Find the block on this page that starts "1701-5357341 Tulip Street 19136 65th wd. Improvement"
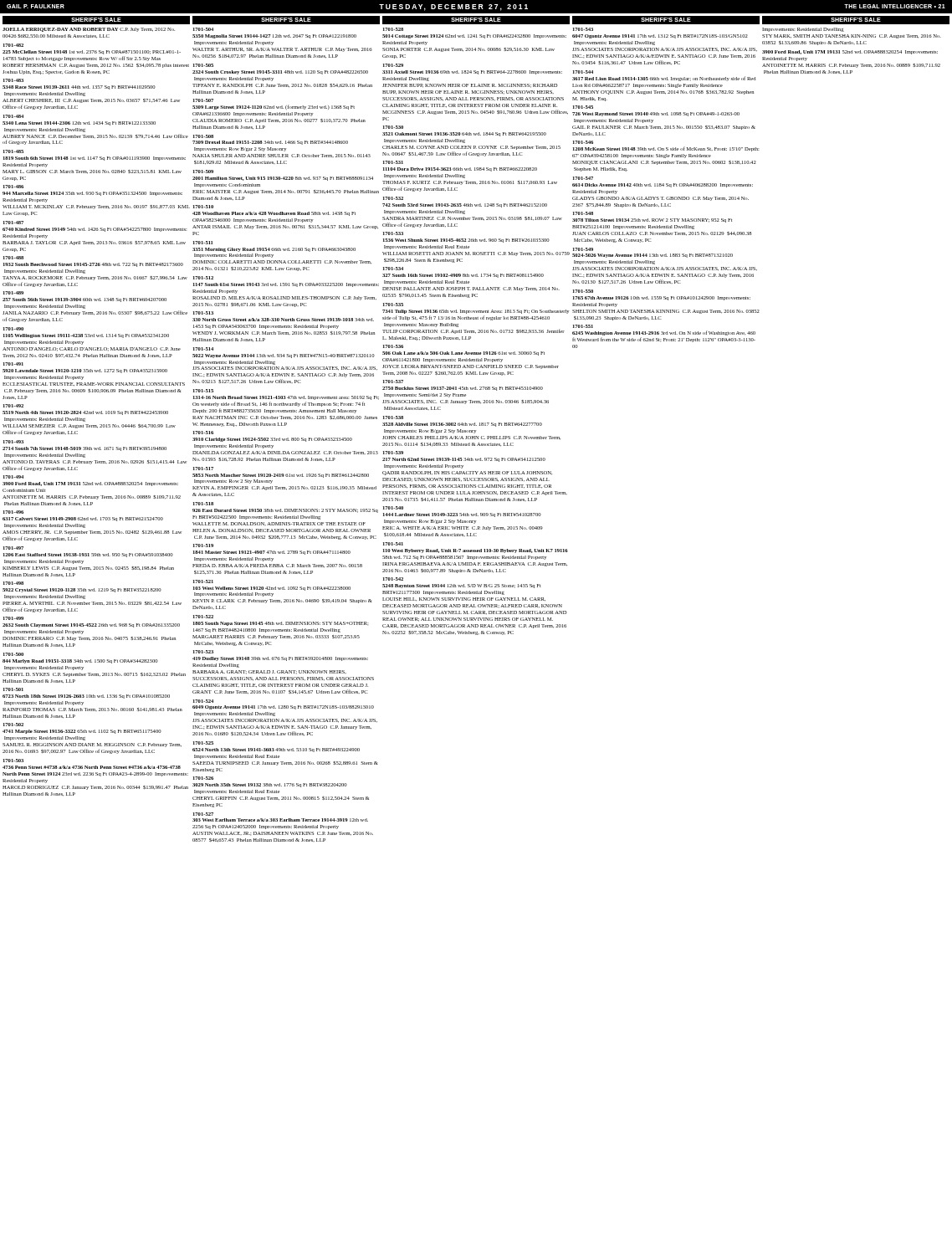 [476, 321]
